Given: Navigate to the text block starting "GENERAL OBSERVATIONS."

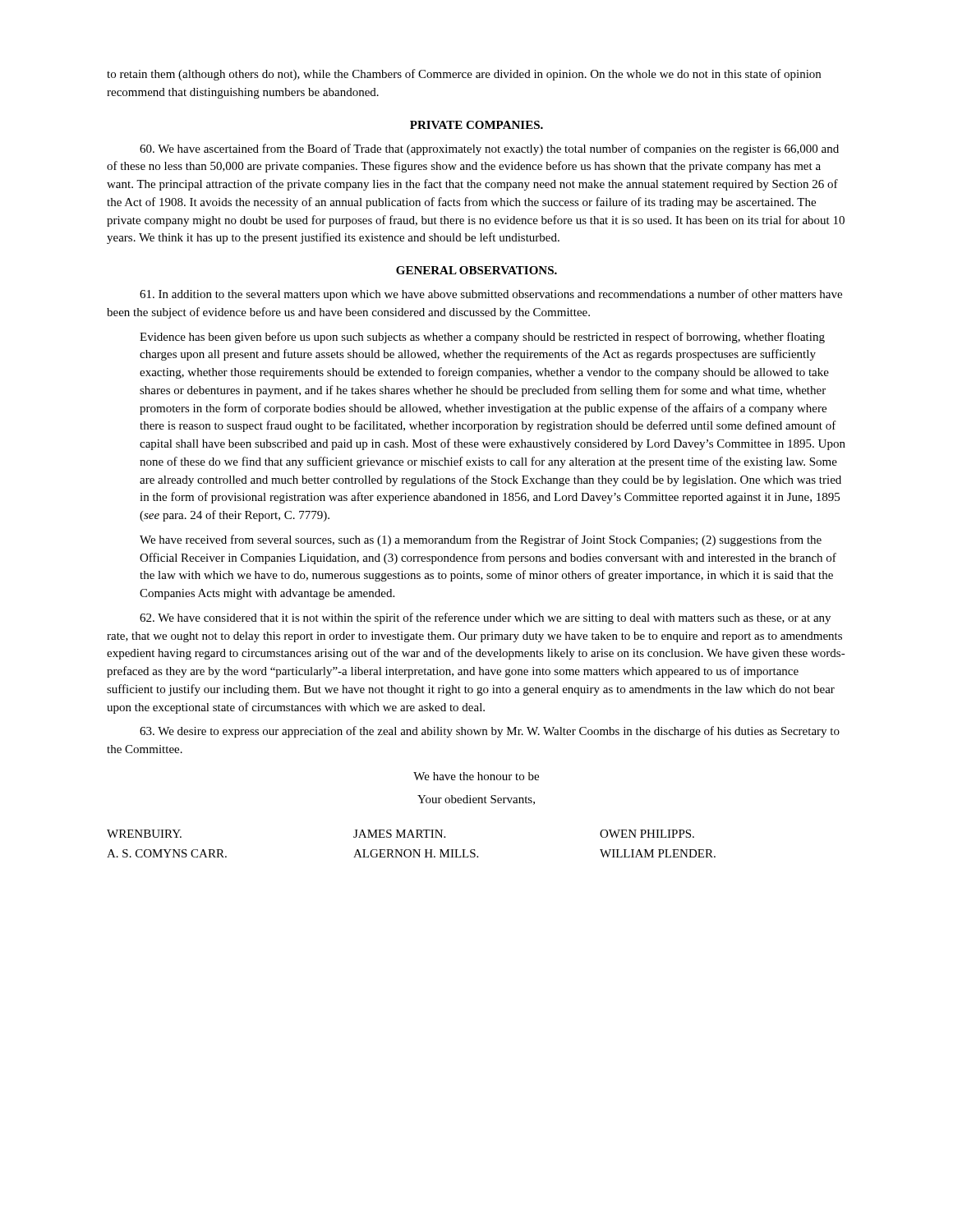Looking at the screenshot, I should pyautogui.click(x=476, y=270).
